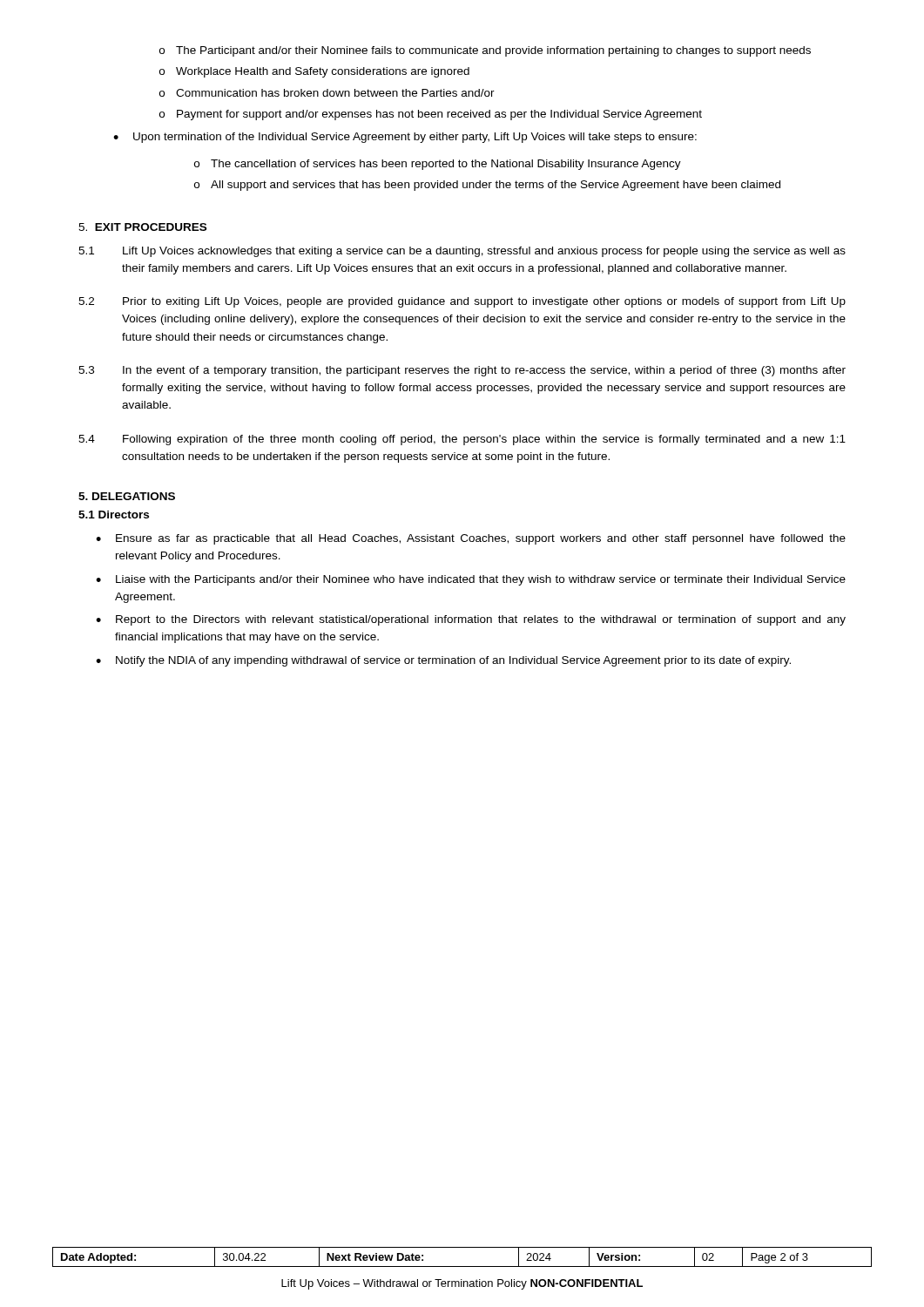The width and height of the screenshot is (924, 1307).
Task: Click on the element starting "5.1 Directors"
Action: point(114,515)
